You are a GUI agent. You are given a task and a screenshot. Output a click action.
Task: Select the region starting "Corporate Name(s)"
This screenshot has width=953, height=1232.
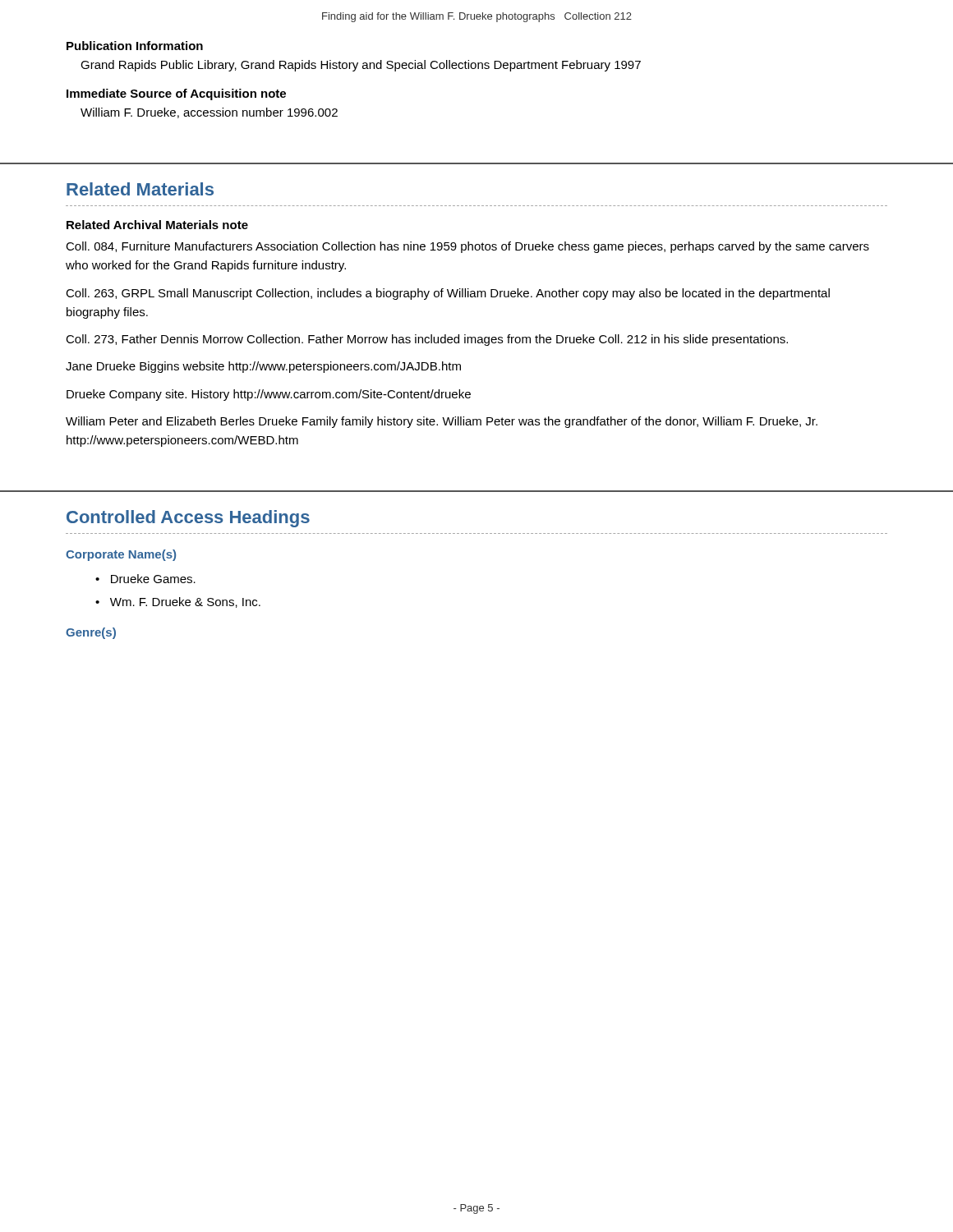(121, 554)
